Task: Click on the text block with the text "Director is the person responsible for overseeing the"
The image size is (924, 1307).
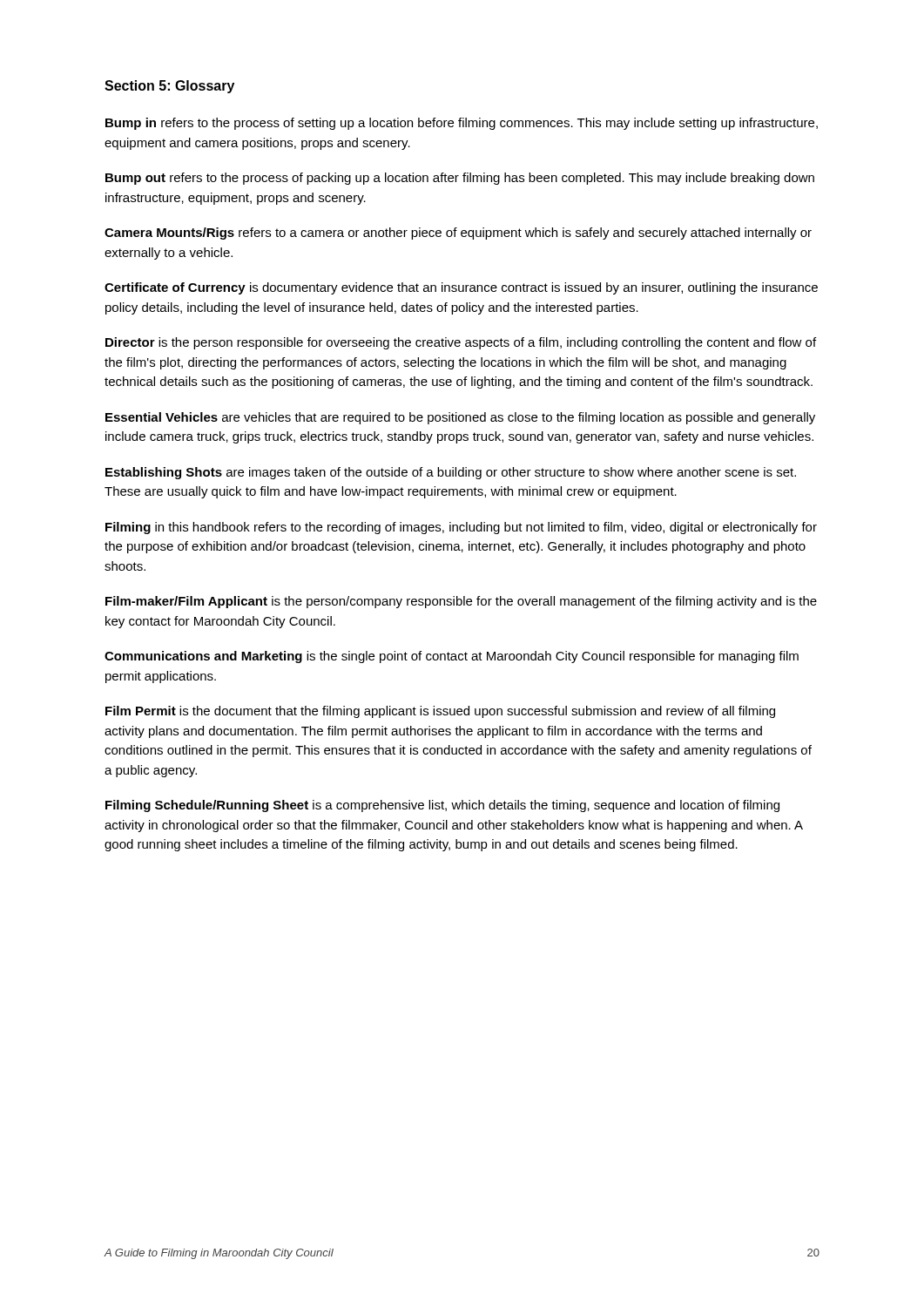Action: point(460,362)
